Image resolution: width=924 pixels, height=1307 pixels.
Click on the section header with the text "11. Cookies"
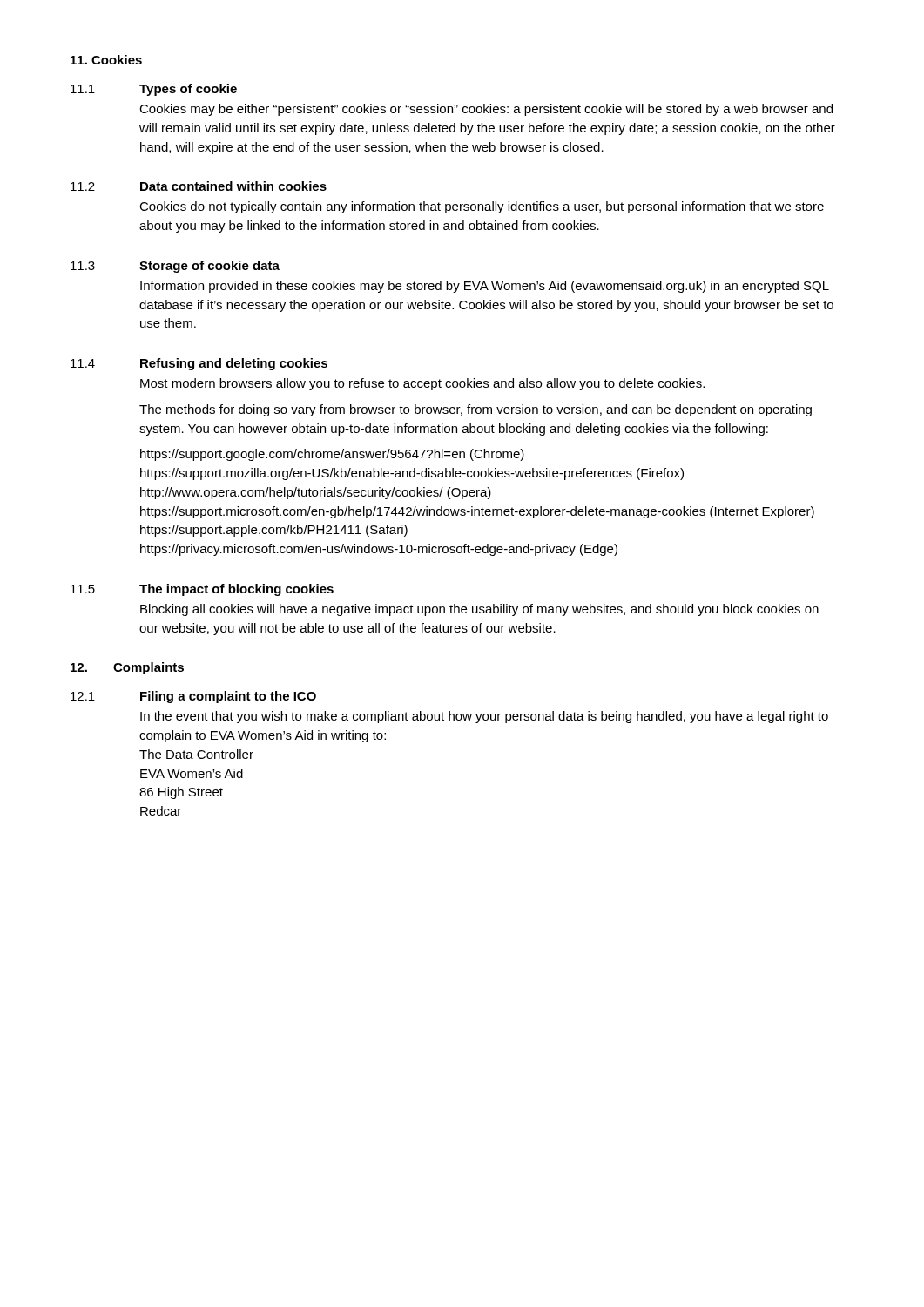coord(106,60)
